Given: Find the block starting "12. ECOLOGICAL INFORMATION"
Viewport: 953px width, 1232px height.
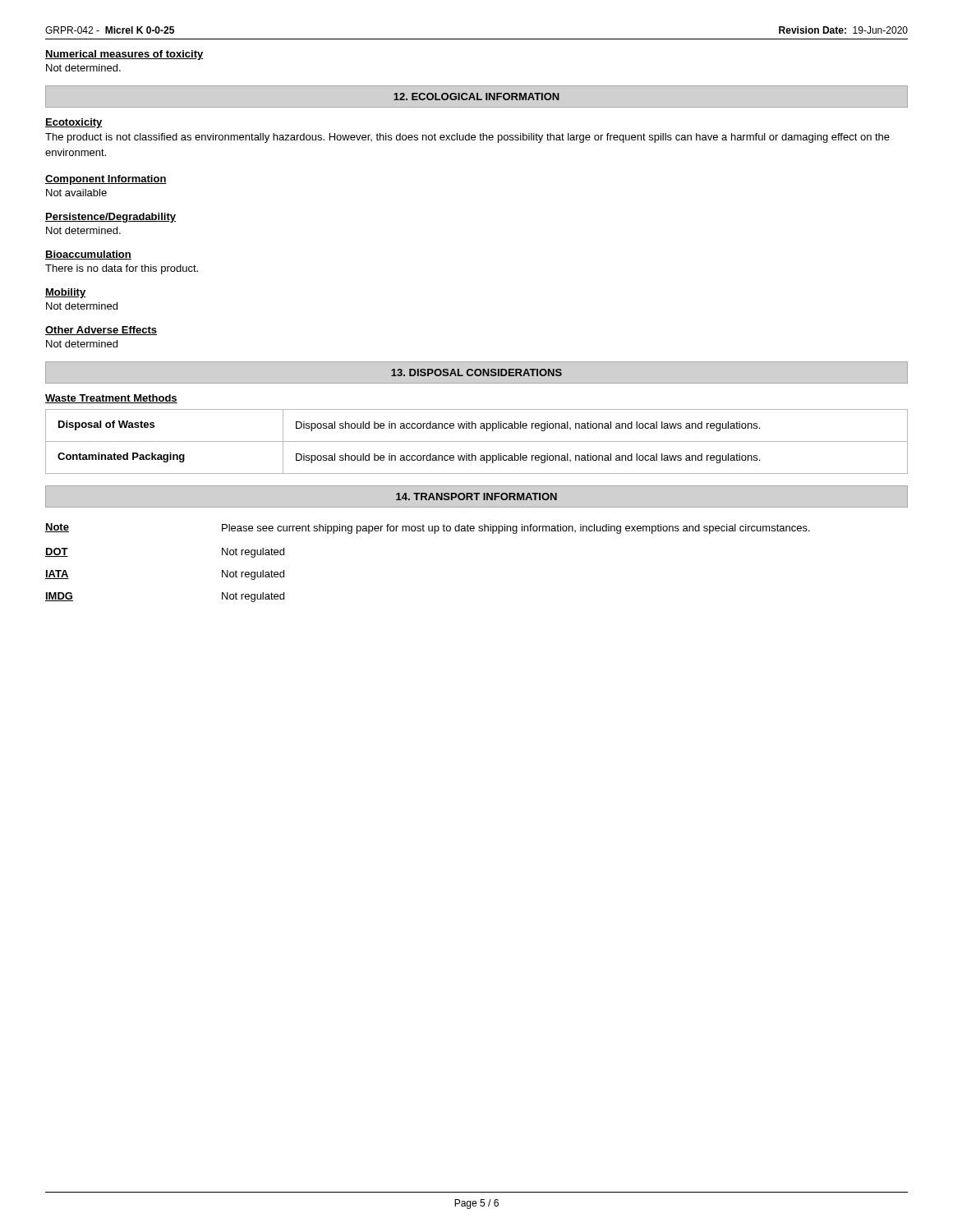Looking at the screenshot, I should tap(476, 96).
